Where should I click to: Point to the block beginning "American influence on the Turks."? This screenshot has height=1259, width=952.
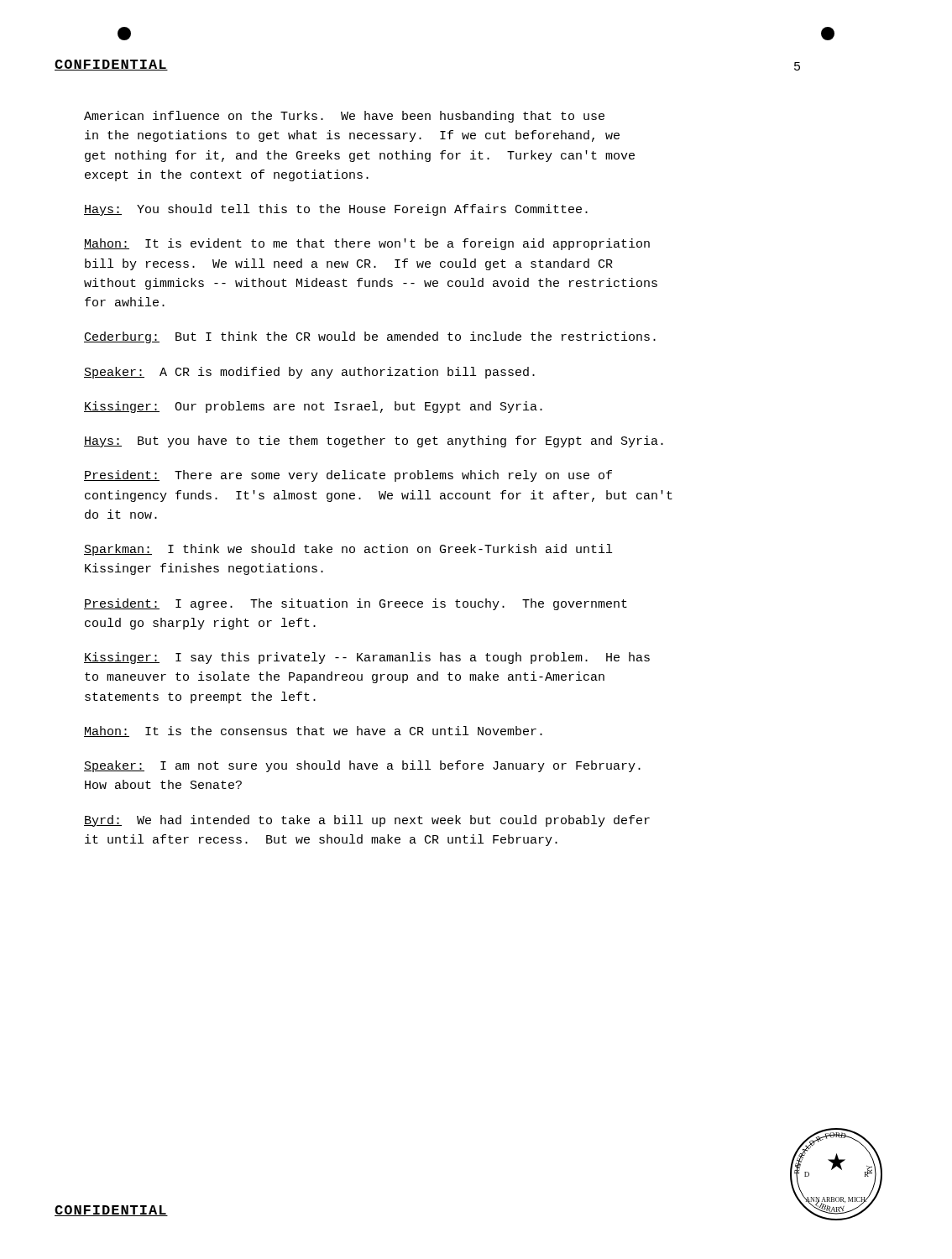(x=360, y=146)
